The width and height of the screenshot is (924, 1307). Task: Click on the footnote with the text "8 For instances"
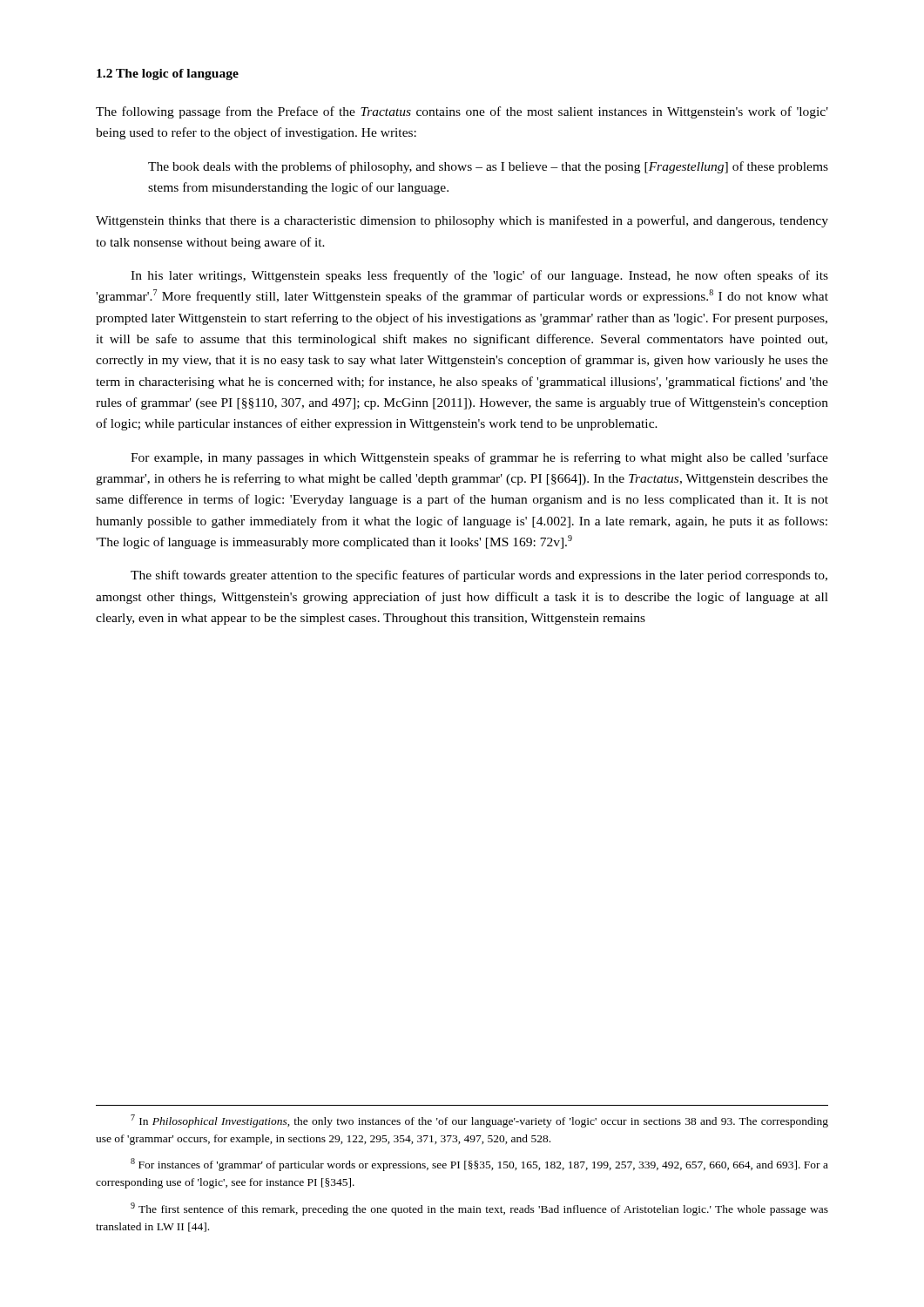point(462,1174)
